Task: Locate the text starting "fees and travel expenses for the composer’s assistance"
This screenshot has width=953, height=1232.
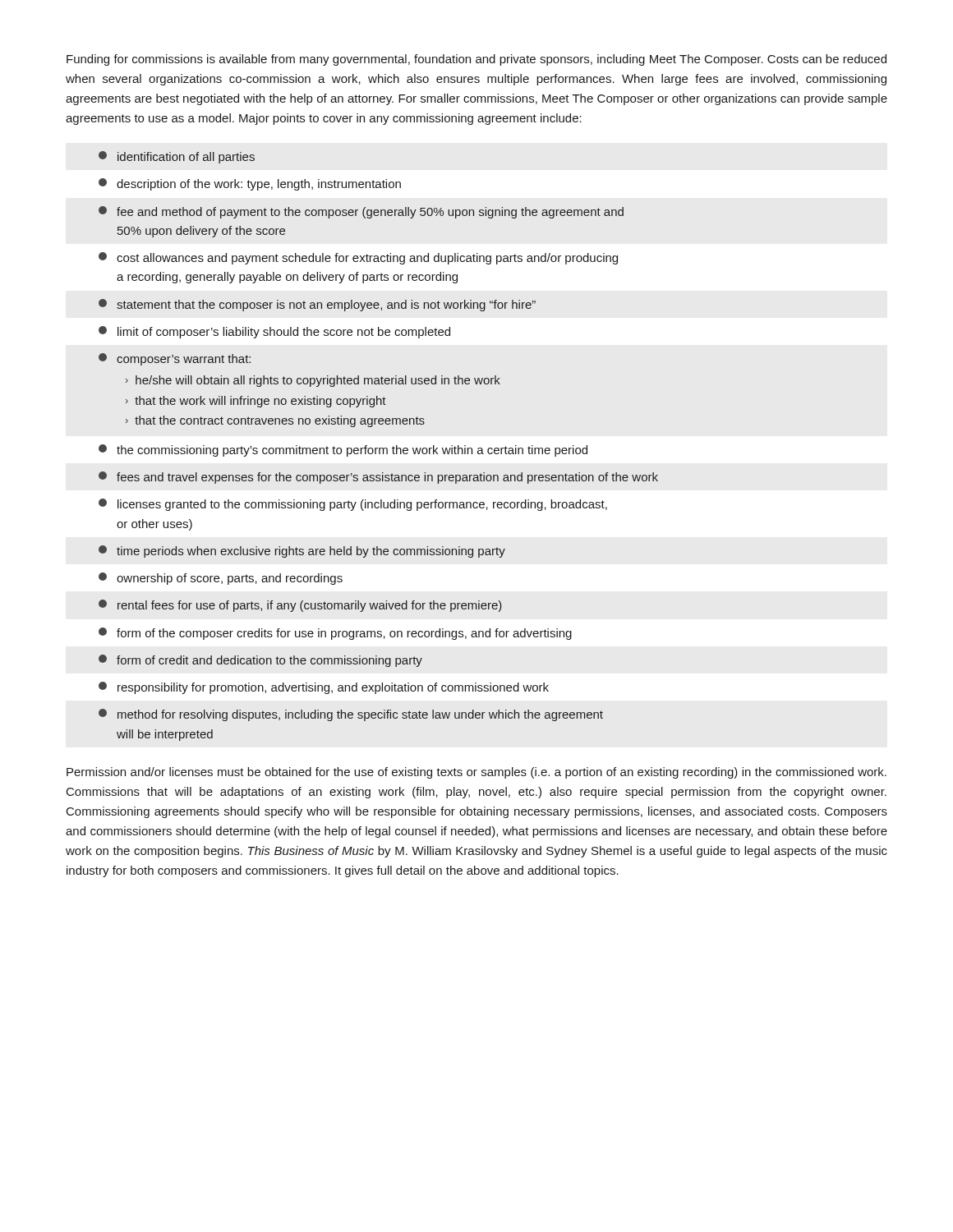Action: (489, 477)
